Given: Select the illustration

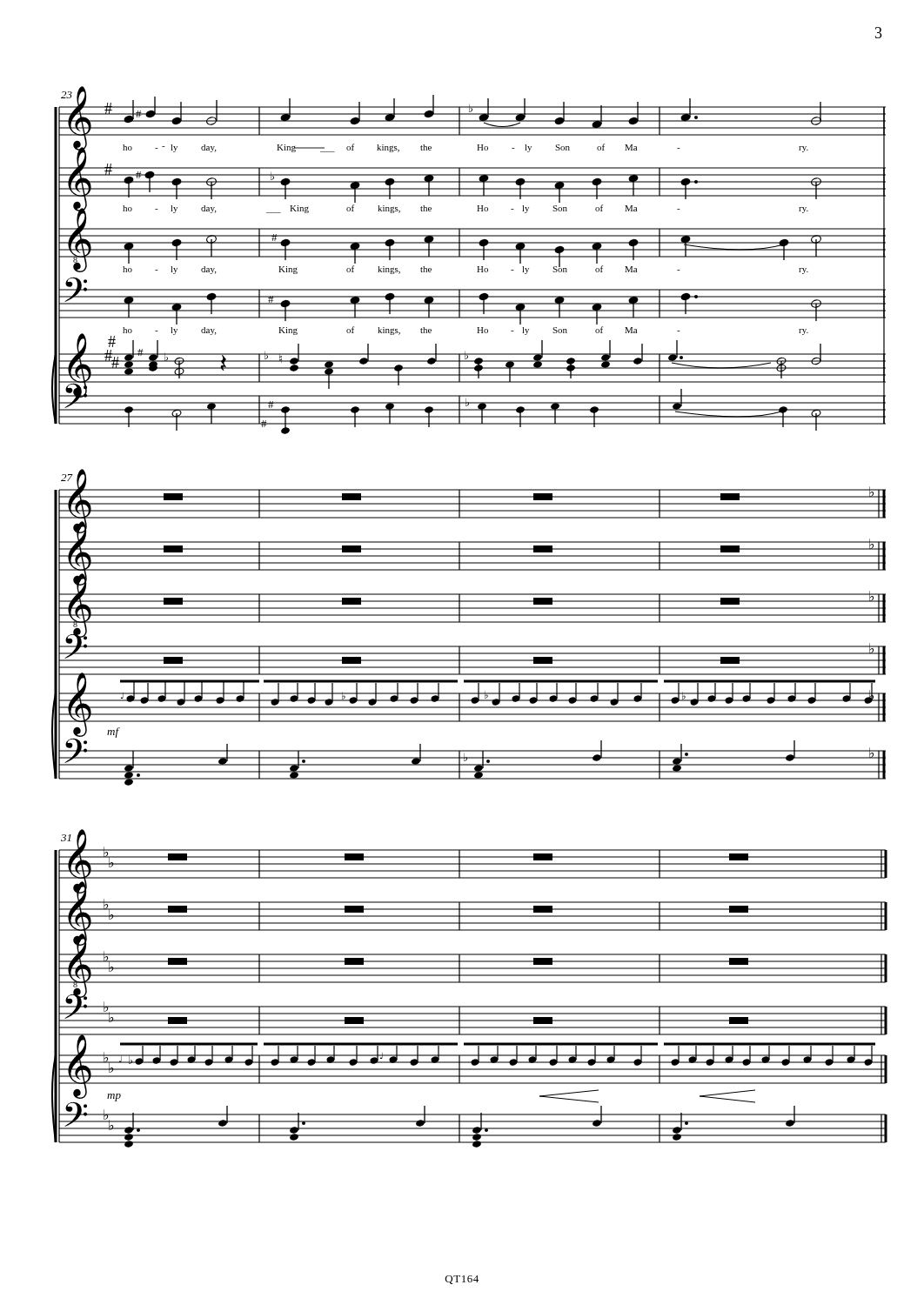Looking at the screenshot, I should pyautogui.click(x=462, y=657).
